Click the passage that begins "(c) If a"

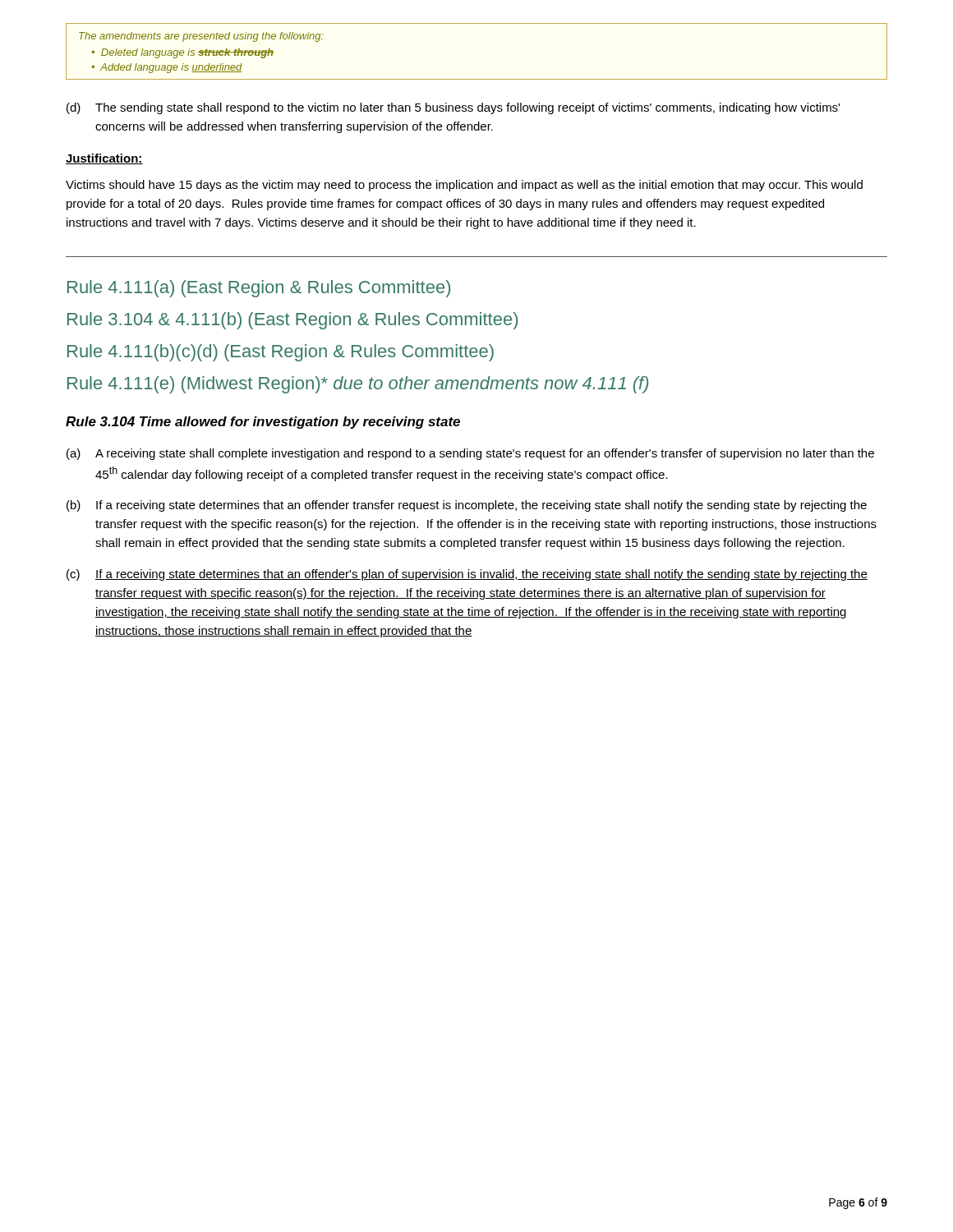point(476,602)
